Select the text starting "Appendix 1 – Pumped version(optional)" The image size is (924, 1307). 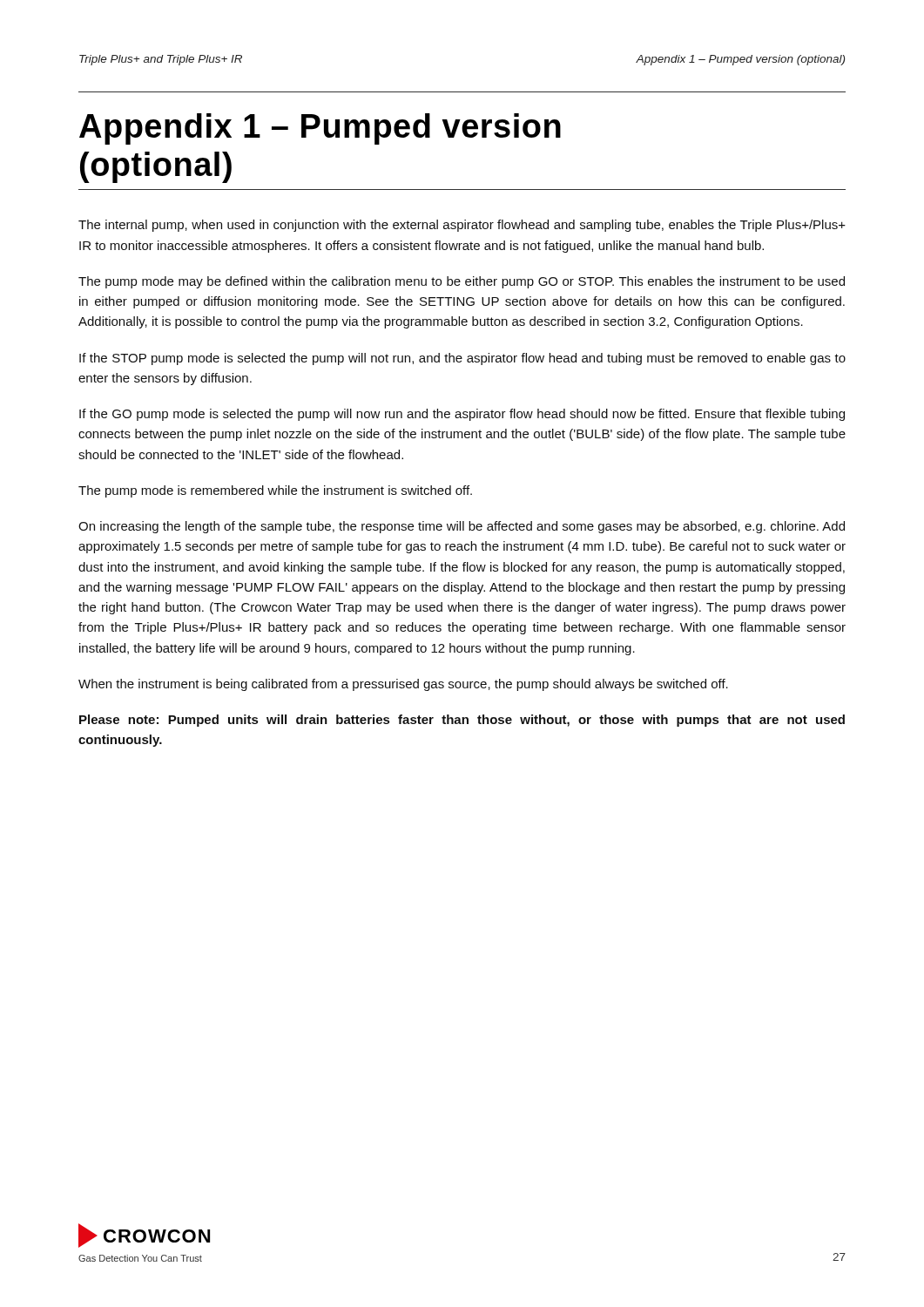(x=462, y=146)
